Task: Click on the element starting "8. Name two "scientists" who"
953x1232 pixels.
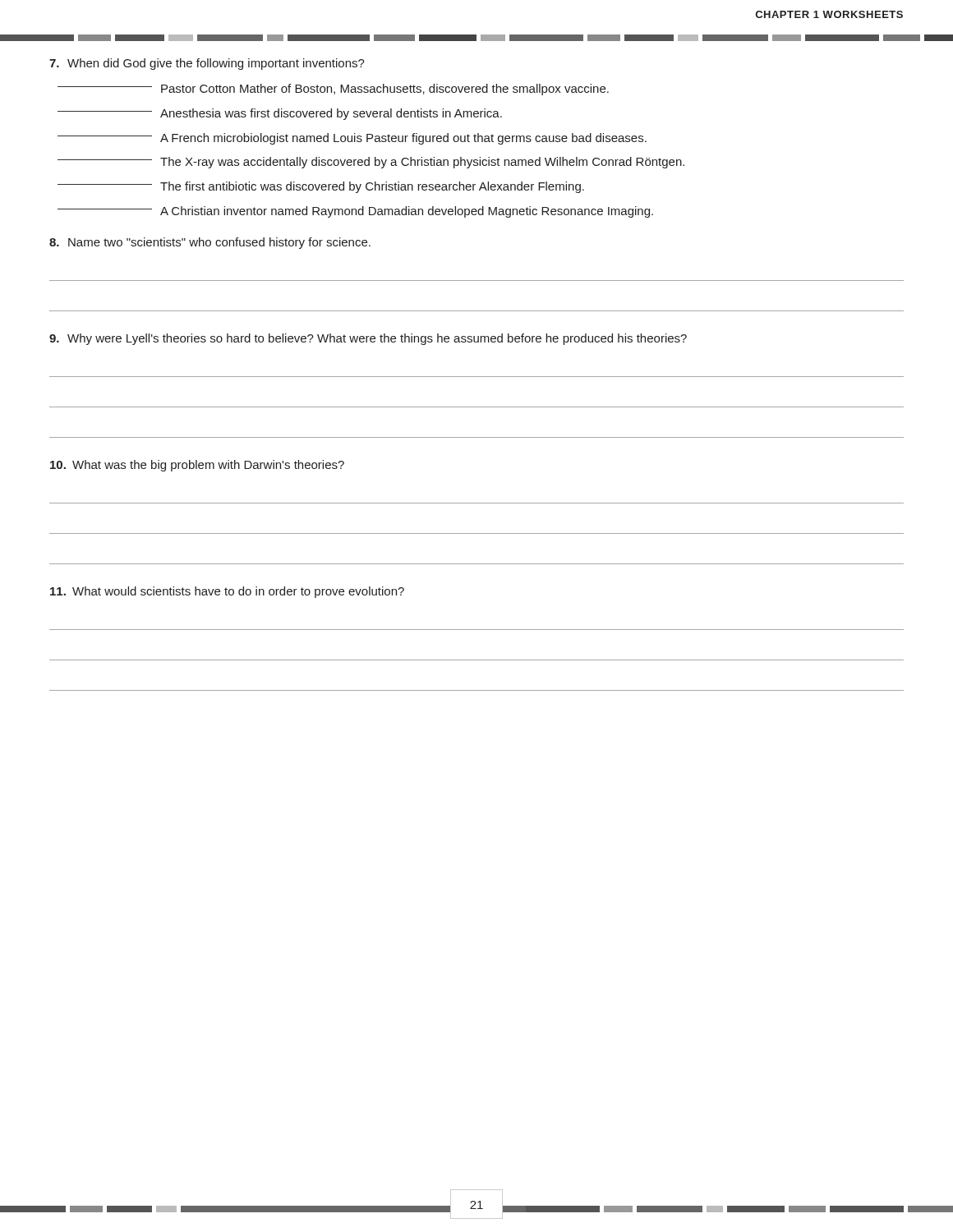Action: point(210,241)
